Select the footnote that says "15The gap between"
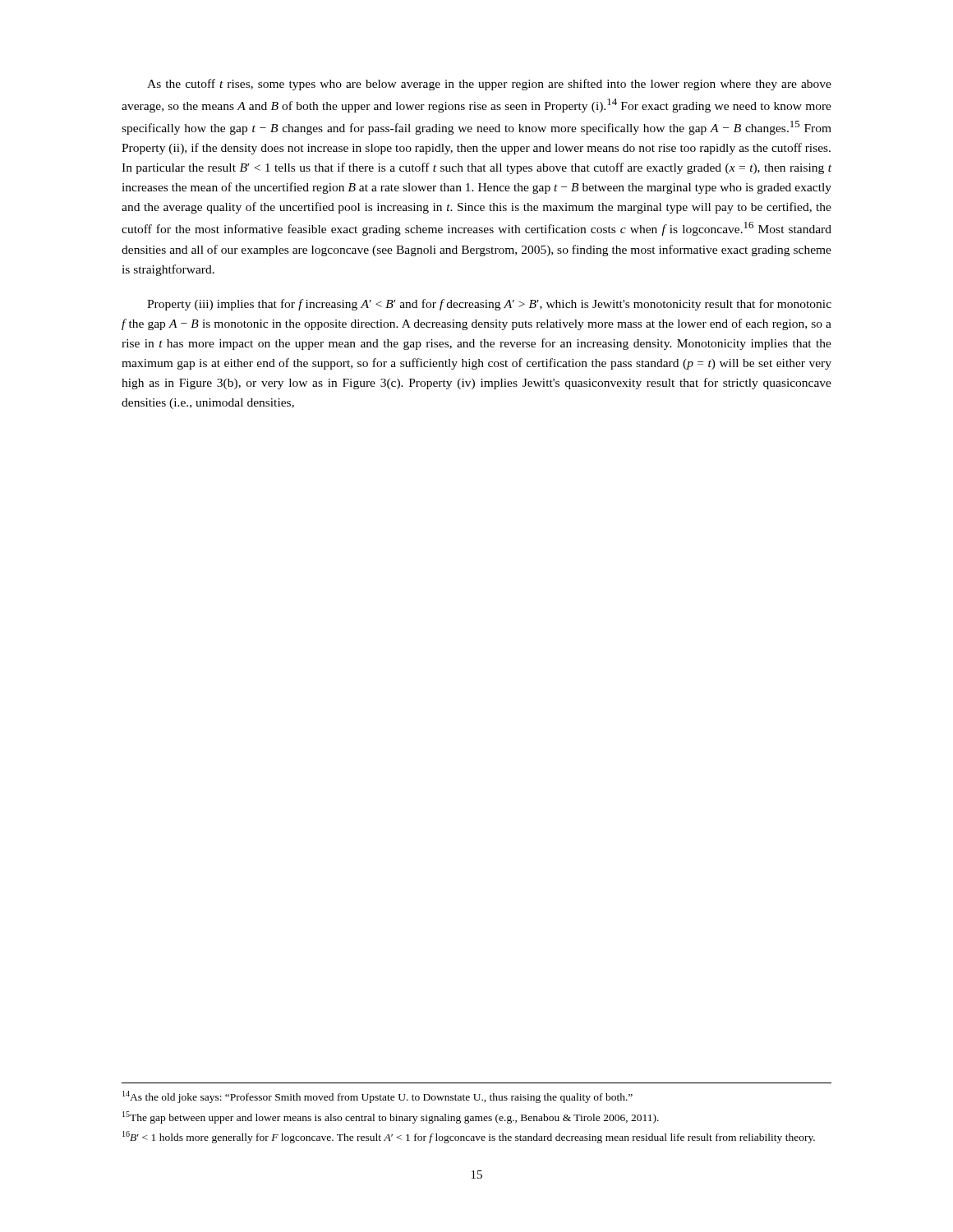The width and height of the screenshot is (953, 1232). coord(390,1116)
